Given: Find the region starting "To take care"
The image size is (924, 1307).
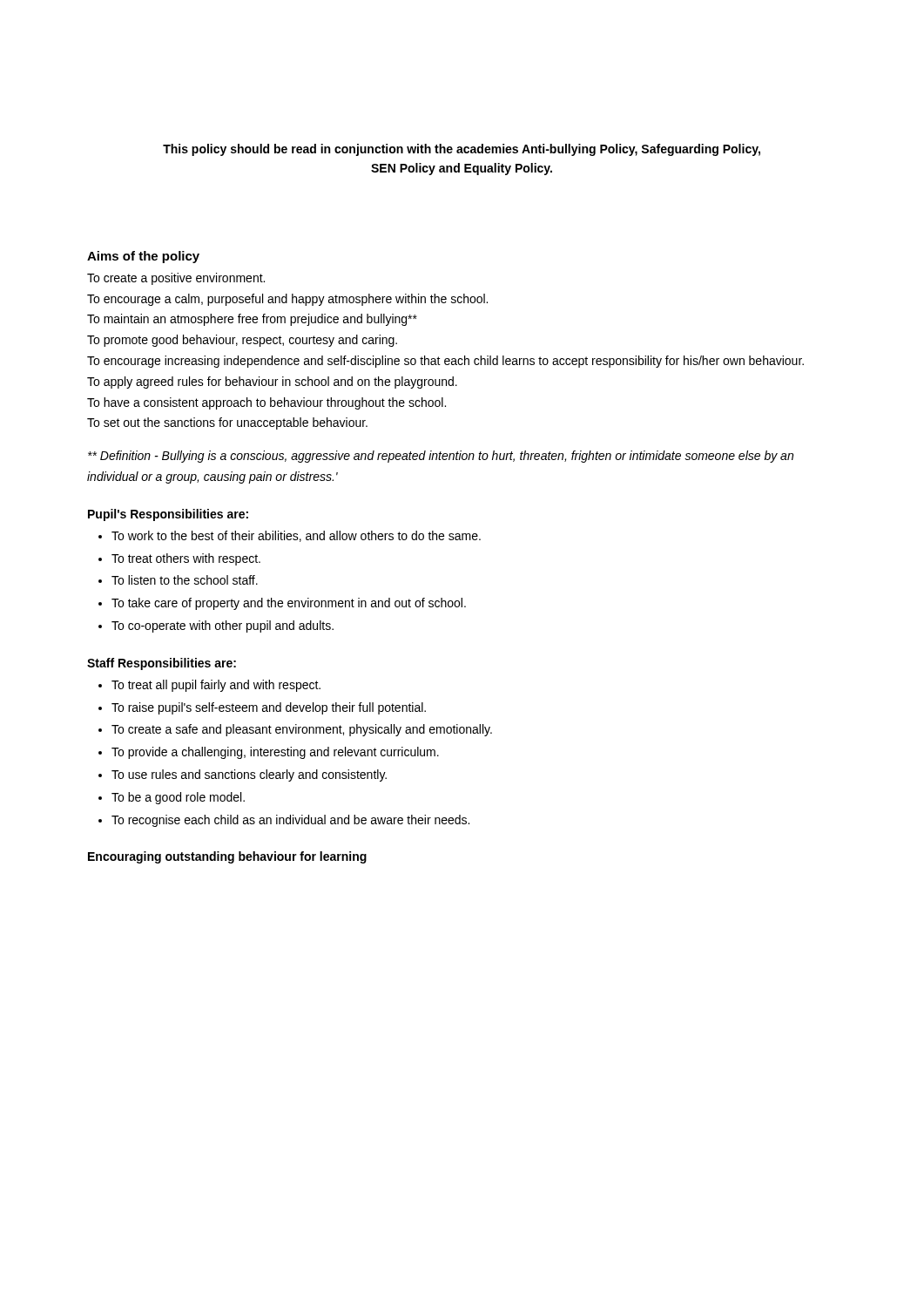Looking at the screenshot, I should [x=289, y=603].
